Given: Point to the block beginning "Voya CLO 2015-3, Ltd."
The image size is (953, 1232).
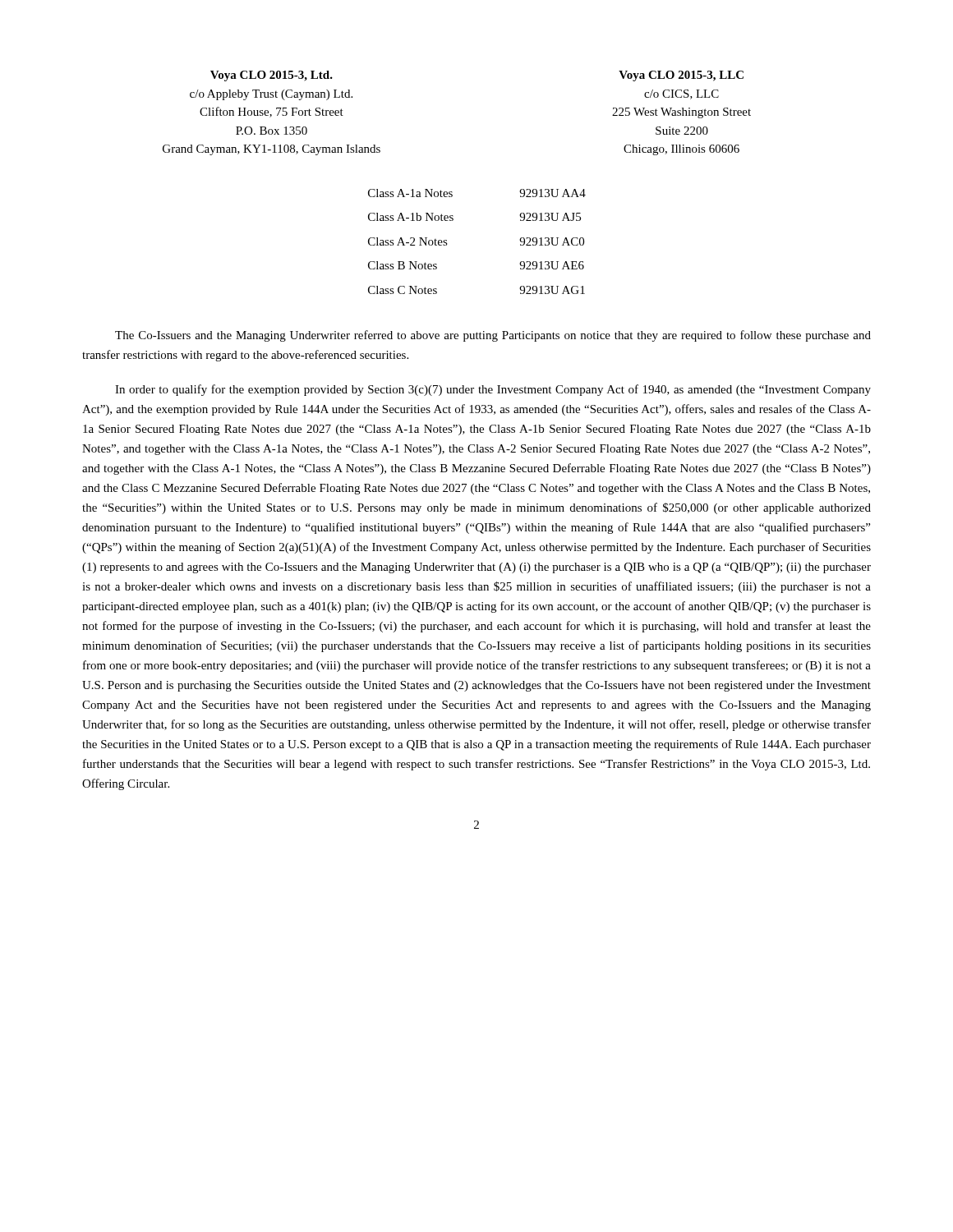Looking at the screenshot, I should pyautogui.click(x=271, y=112).
